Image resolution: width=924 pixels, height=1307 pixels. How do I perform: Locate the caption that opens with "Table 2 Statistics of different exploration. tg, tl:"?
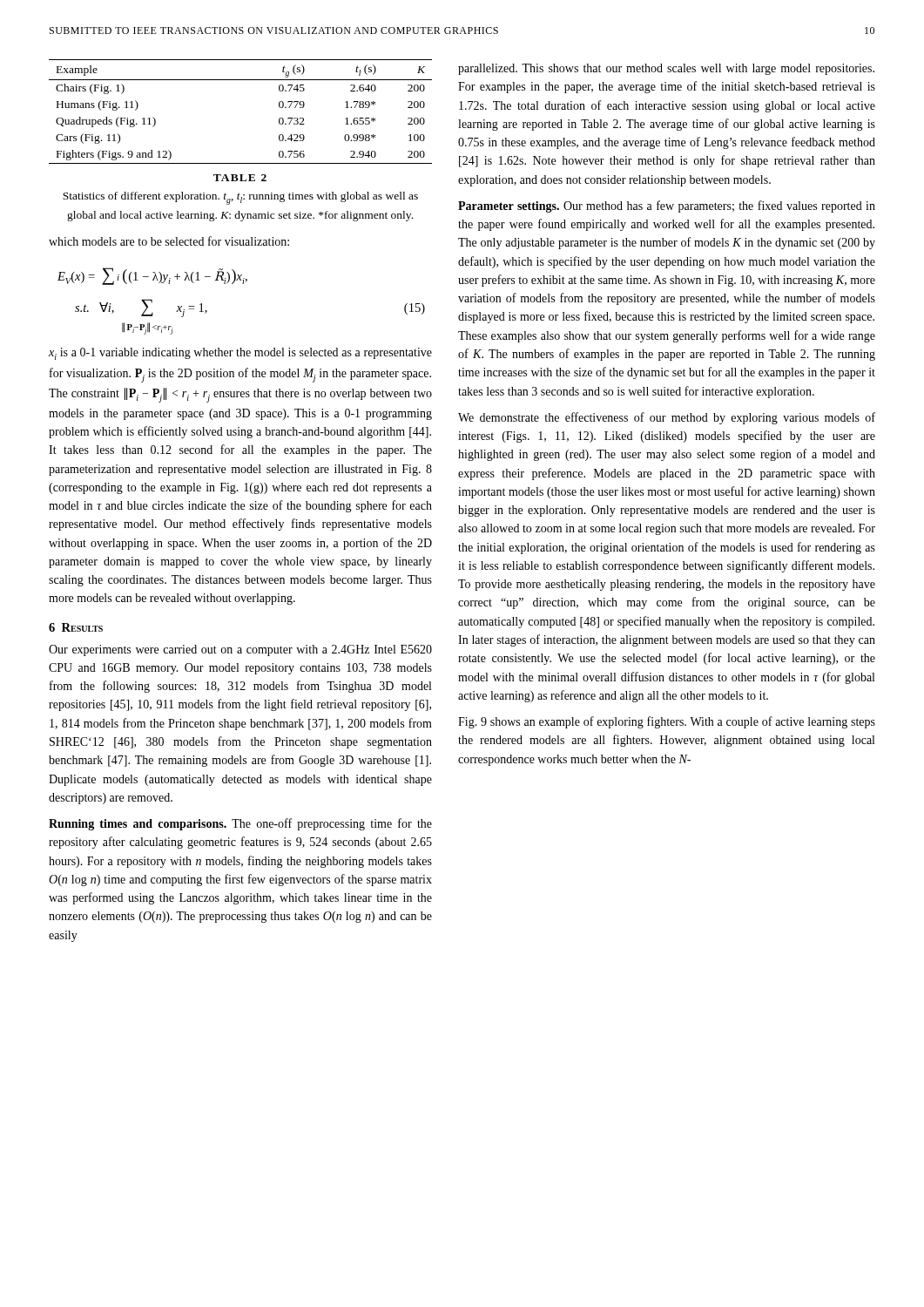(x=240, y=195)
